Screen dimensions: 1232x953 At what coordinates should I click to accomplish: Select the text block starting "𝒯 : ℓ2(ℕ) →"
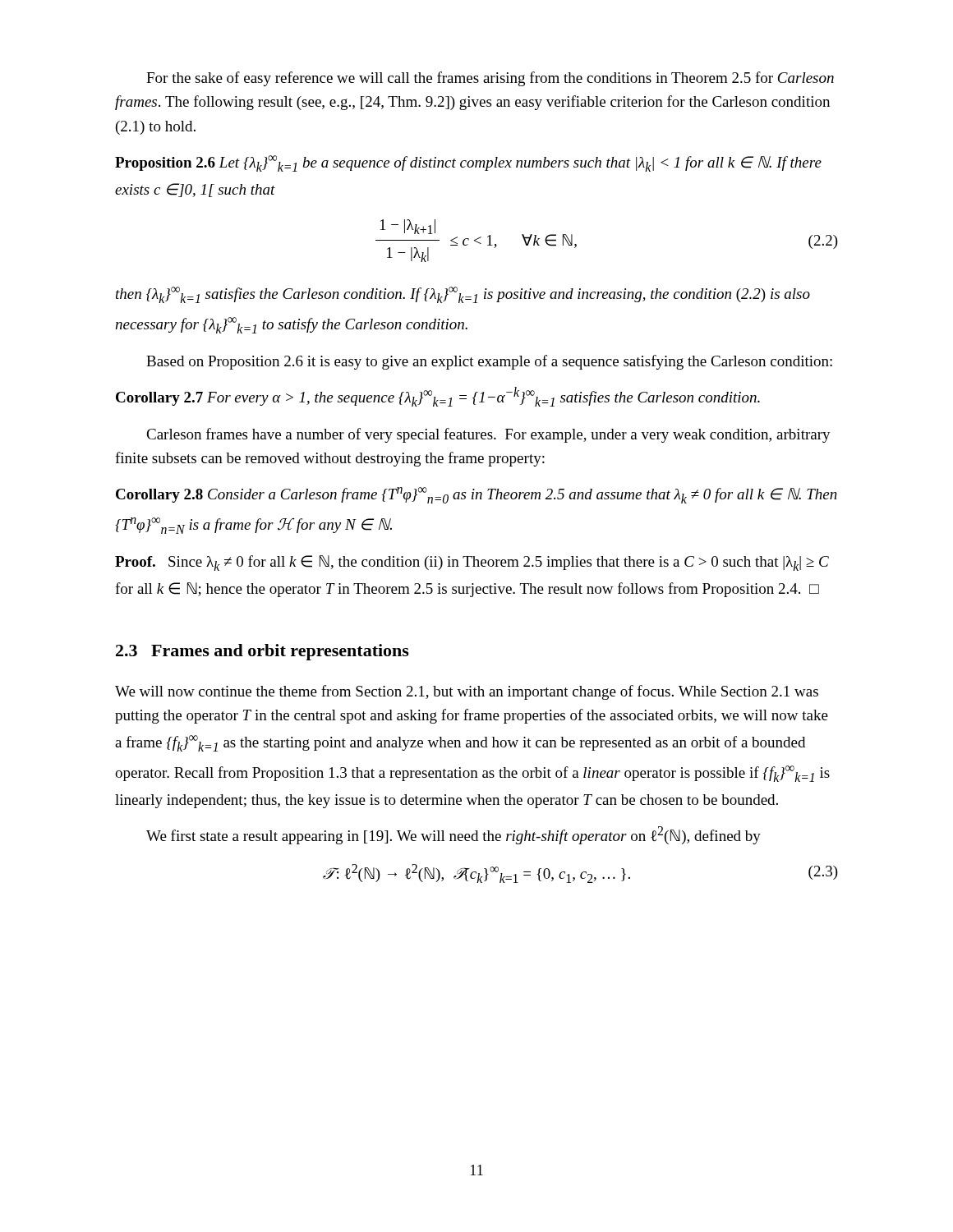(x=476, y=874)
